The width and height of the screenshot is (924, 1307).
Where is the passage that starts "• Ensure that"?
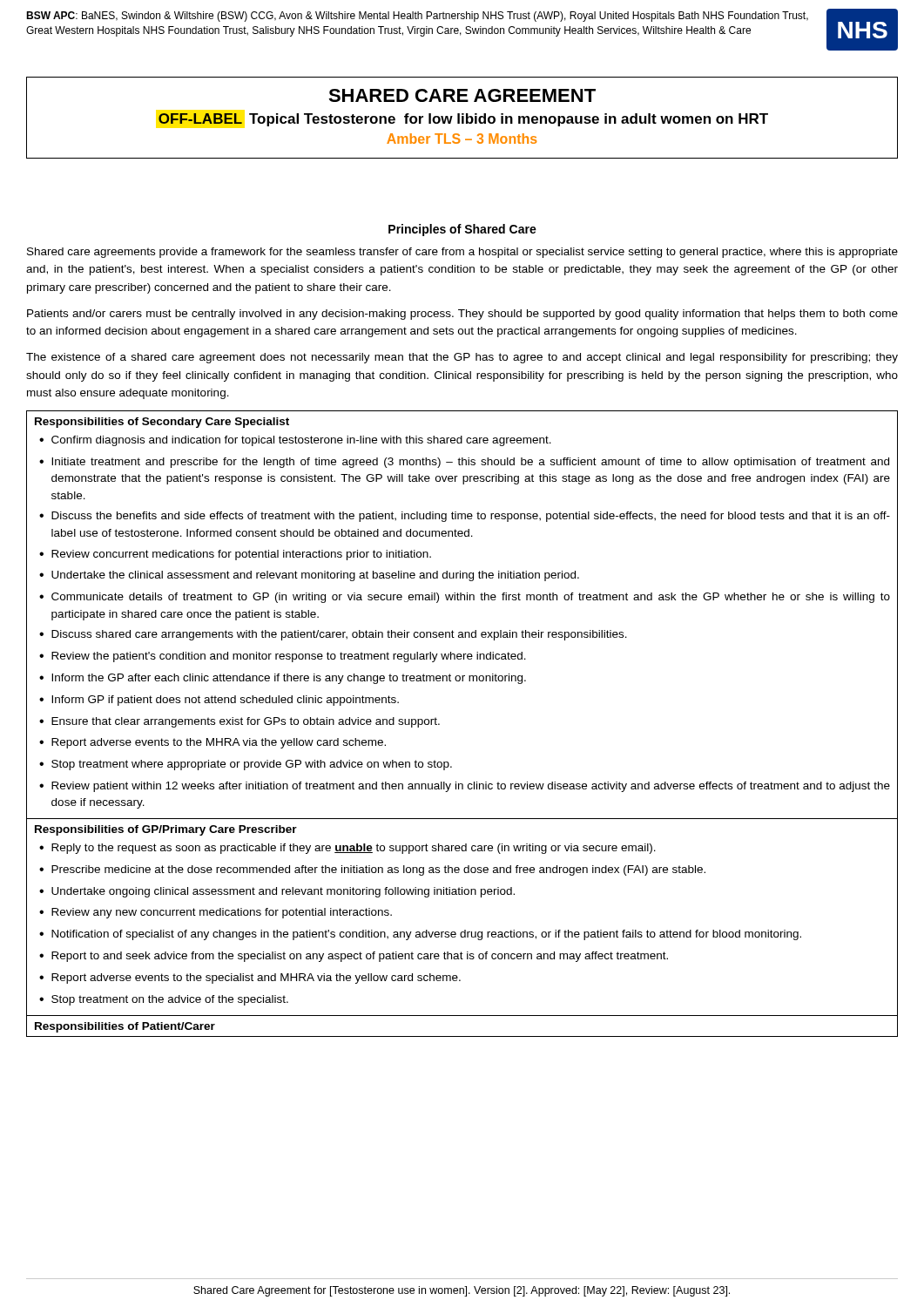(240, 721)
